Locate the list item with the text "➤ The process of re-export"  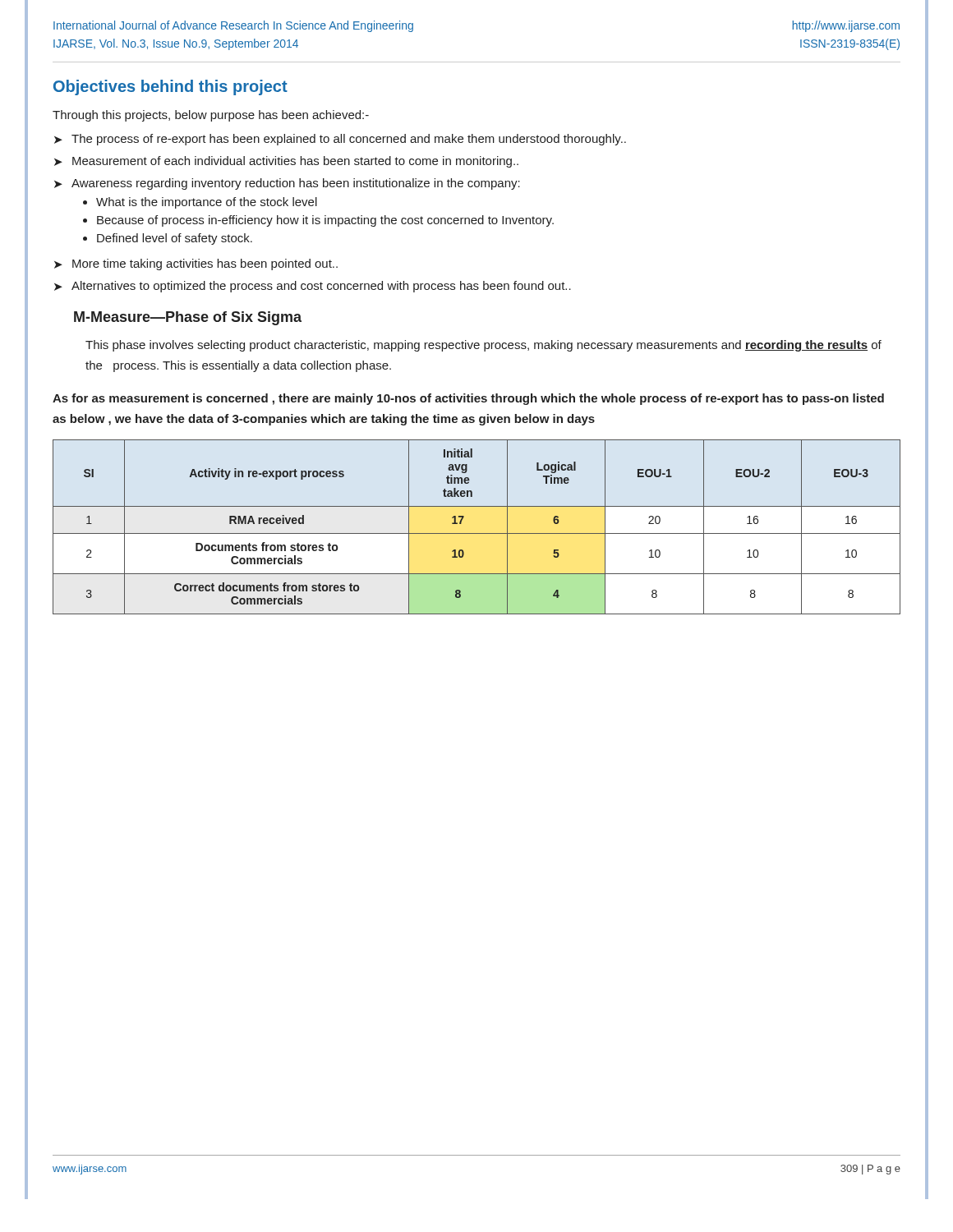476,139
